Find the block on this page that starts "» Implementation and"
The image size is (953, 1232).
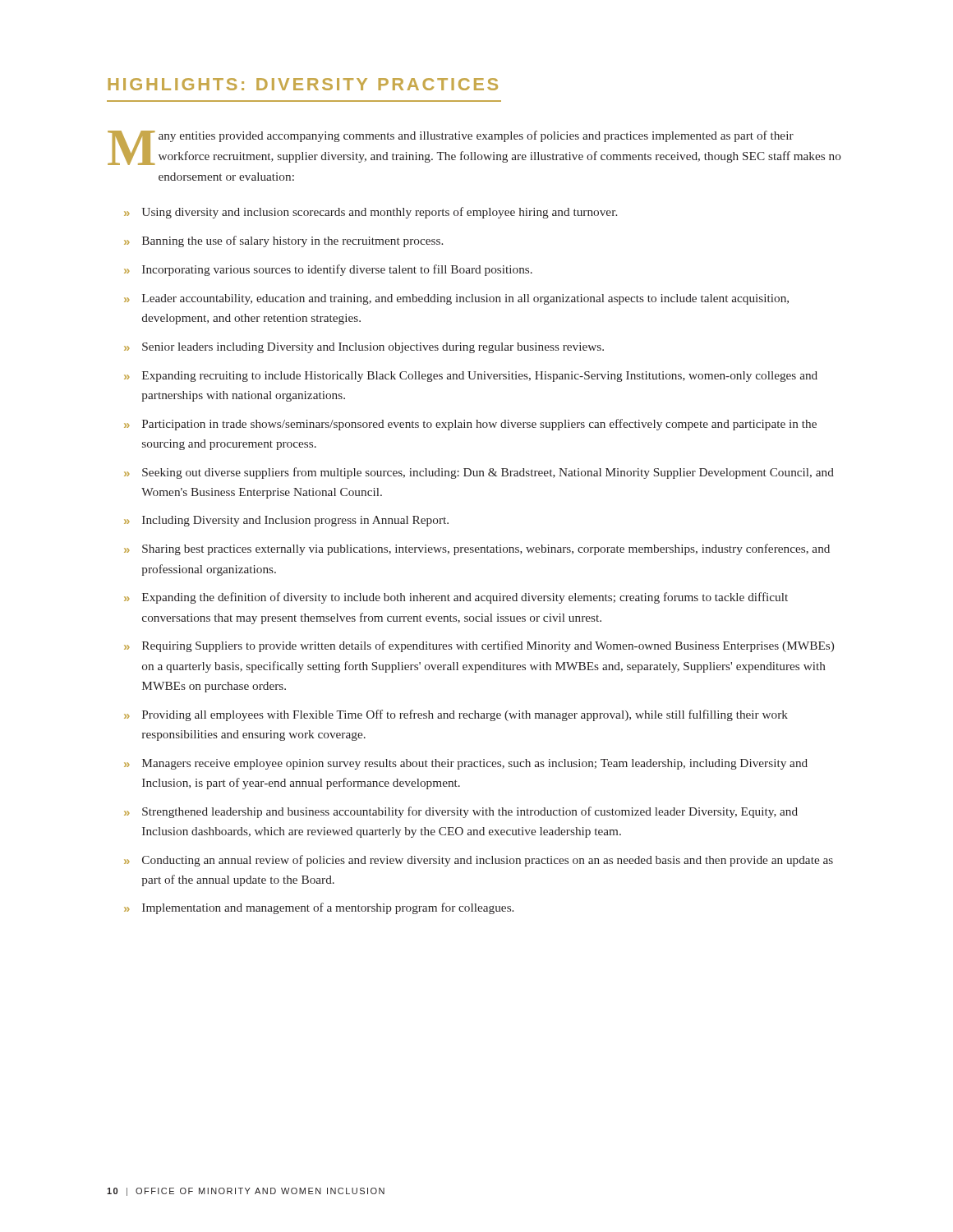(x=485, y=908)
